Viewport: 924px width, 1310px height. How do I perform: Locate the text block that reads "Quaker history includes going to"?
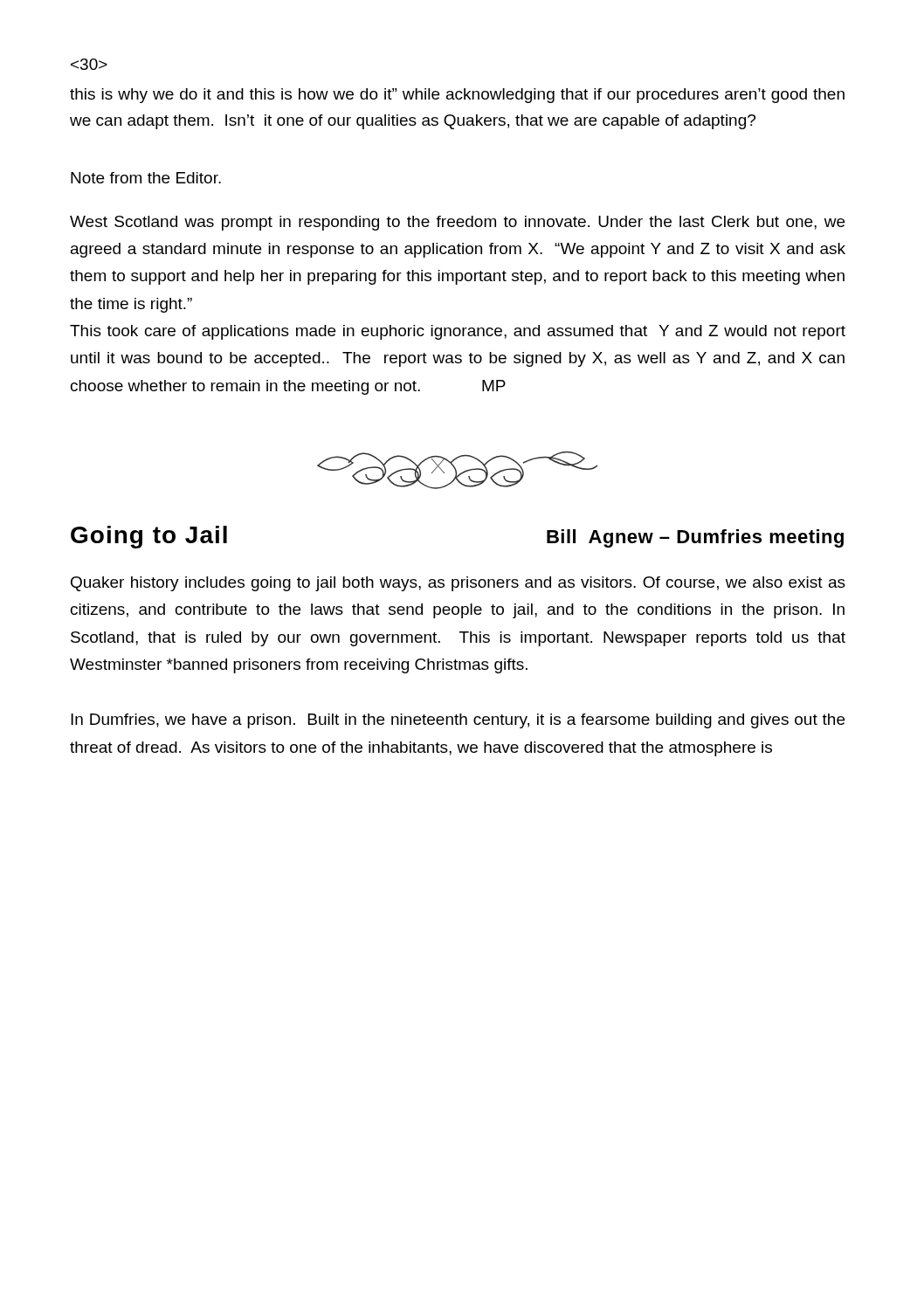tap(458, 623)
